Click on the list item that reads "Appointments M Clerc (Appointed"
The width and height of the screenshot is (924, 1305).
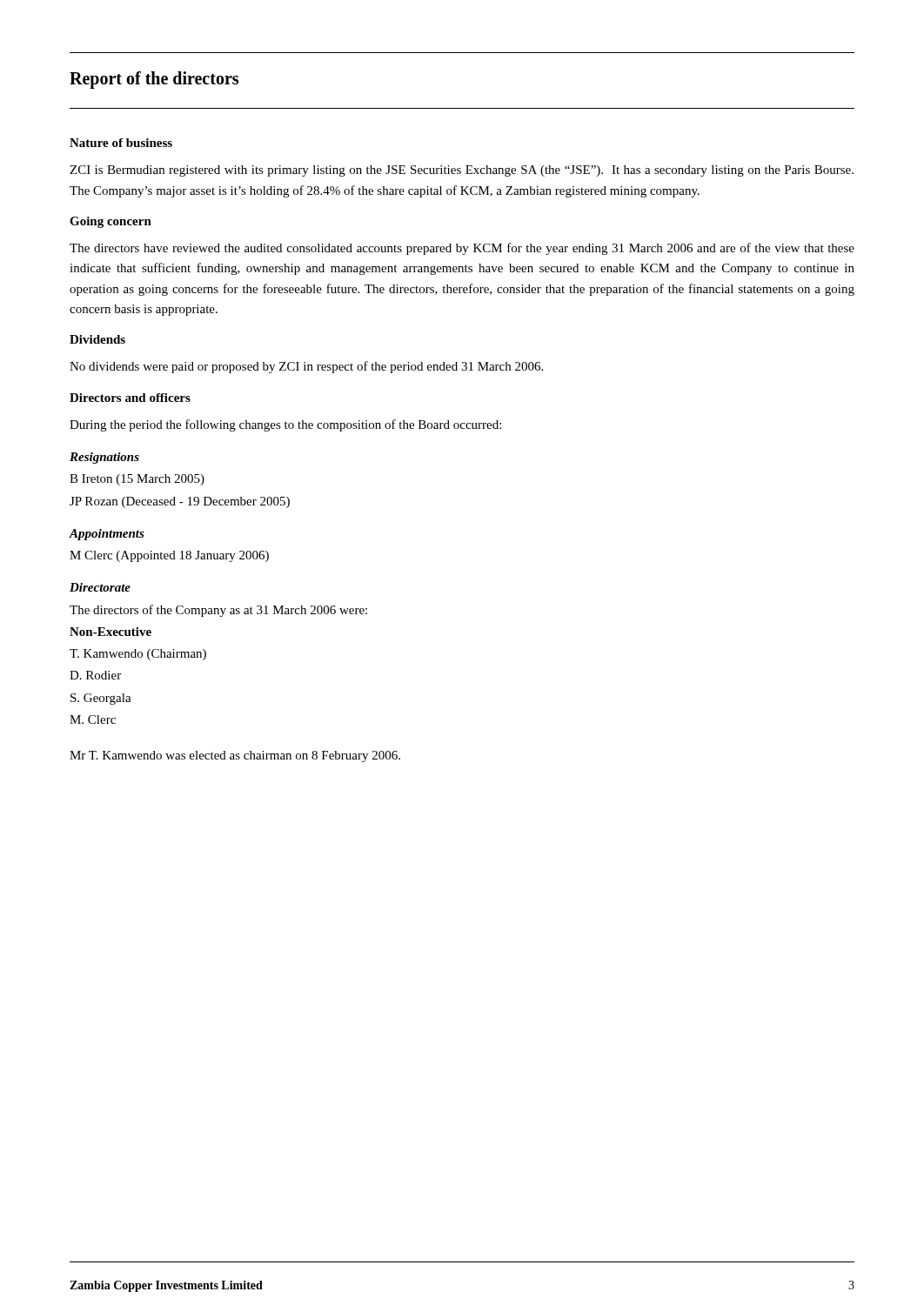pos(107,535)
